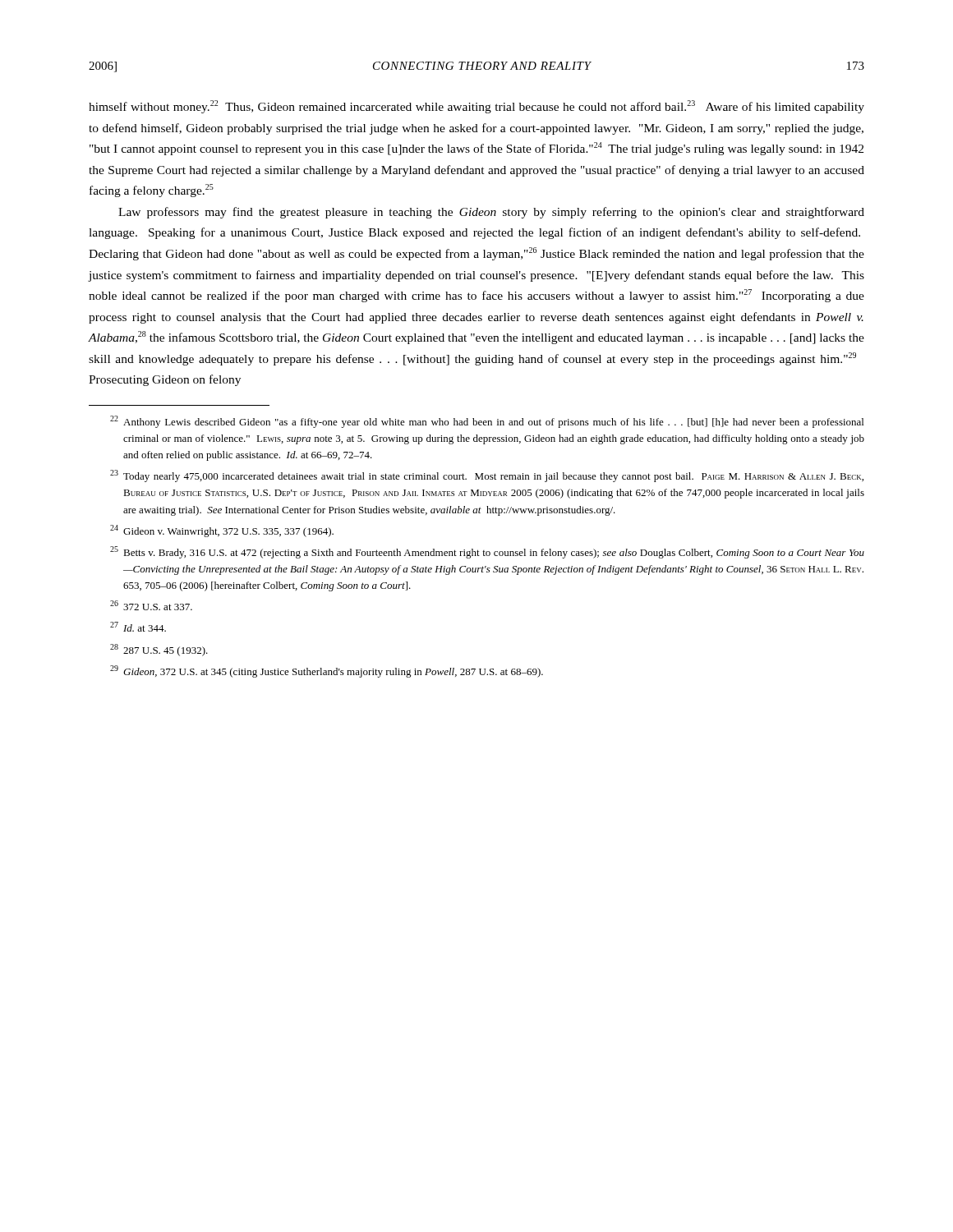Viewport: 953px width, 1232px height.
Task: Find the block on this page that starts "Law professors may find the greatest pleasure"
Action: [476, 296]
